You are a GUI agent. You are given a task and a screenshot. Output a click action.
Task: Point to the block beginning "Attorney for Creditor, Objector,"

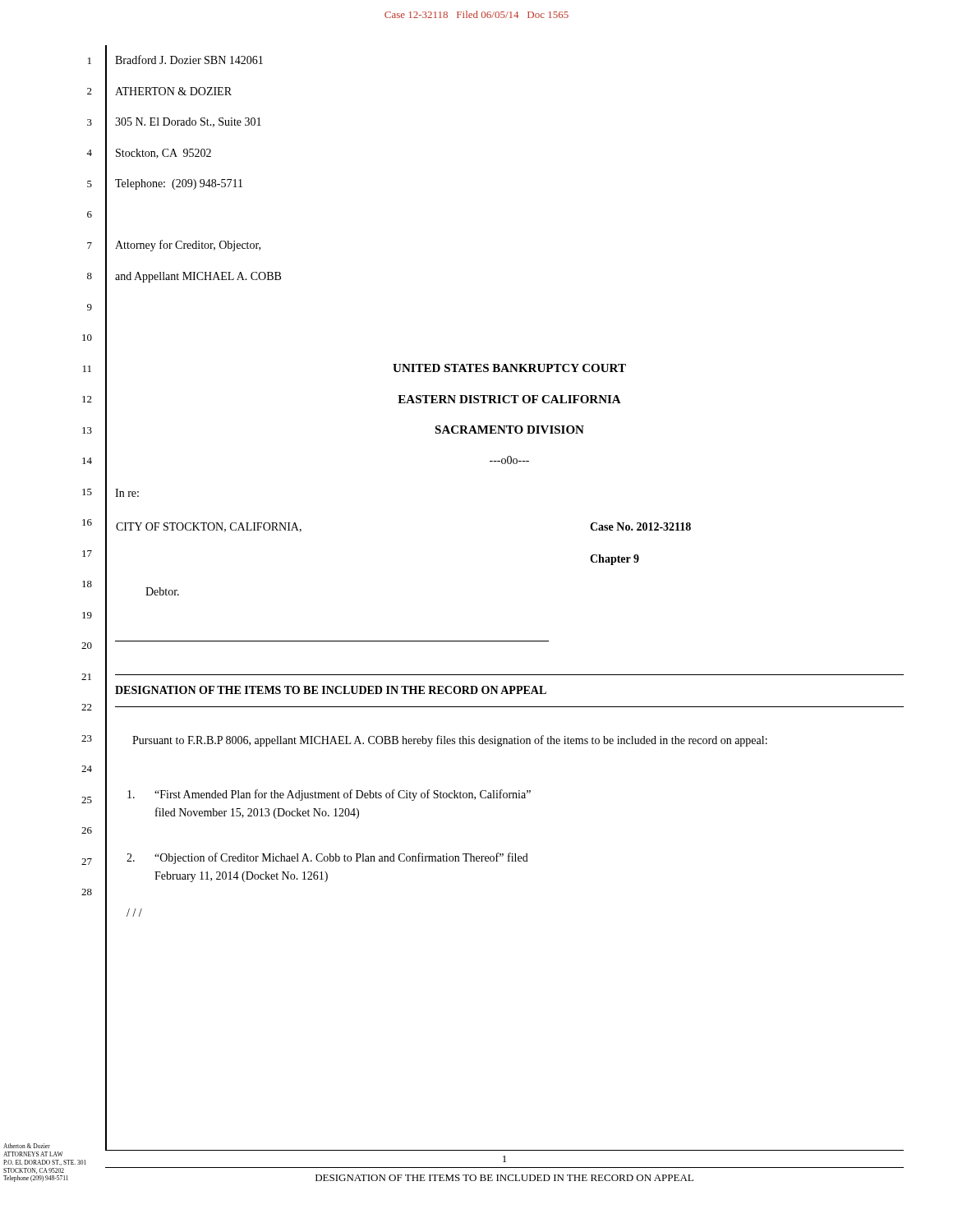pos(188,246)
